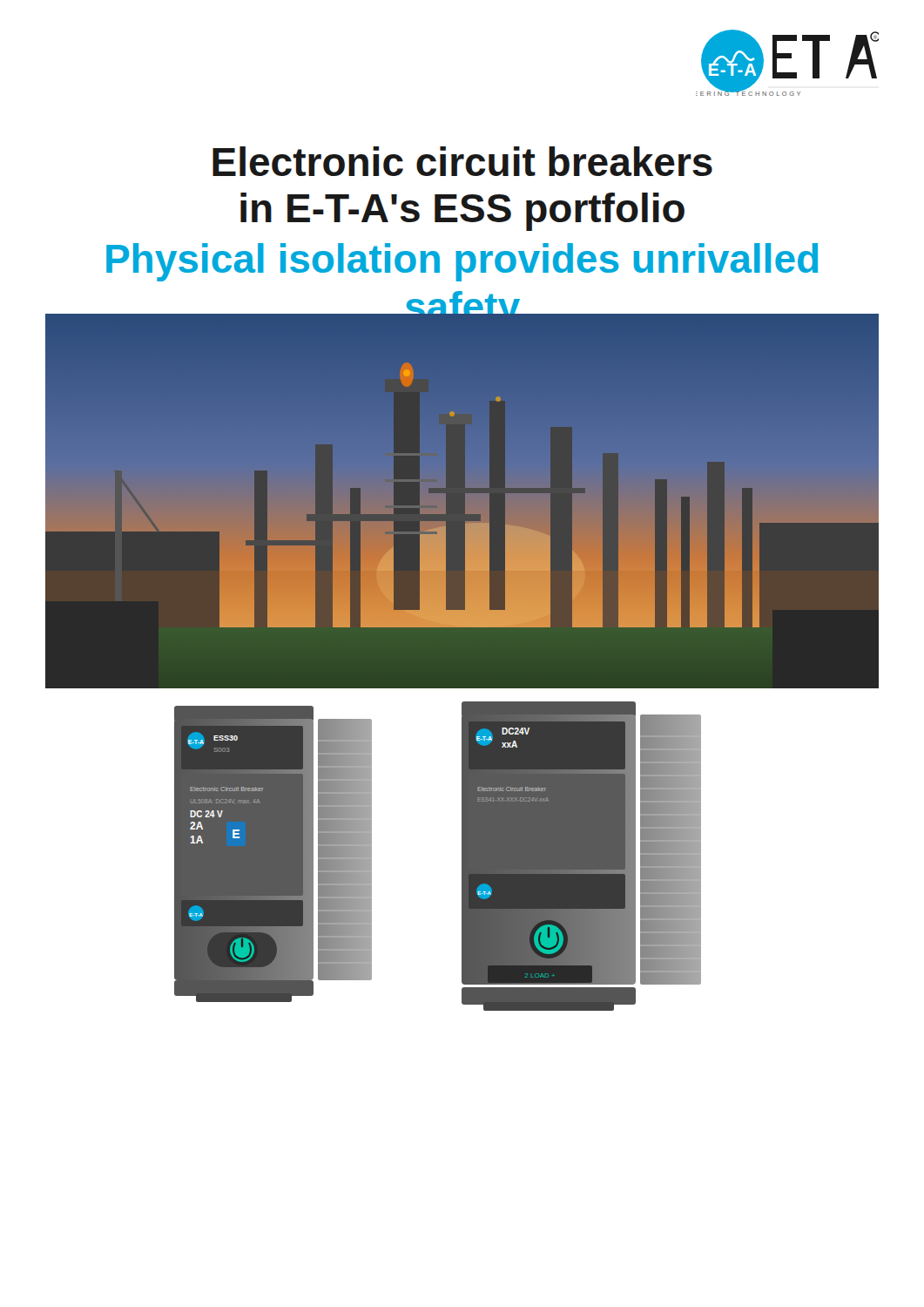Click on the logo
Screen dimensions: 1307x924
pyautogui.click(x=787, y=65)
